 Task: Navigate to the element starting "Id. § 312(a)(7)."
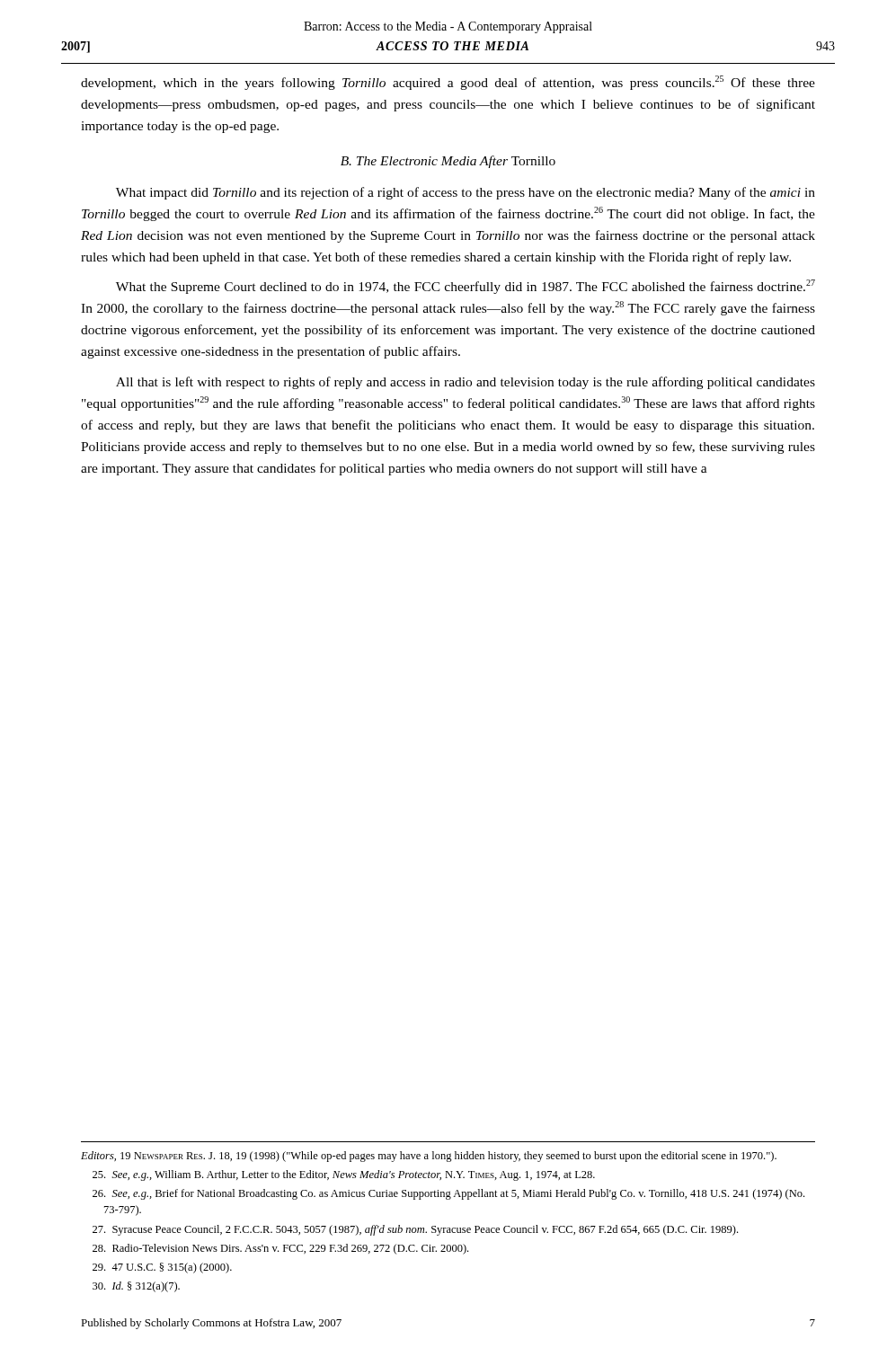point(131,1286)
